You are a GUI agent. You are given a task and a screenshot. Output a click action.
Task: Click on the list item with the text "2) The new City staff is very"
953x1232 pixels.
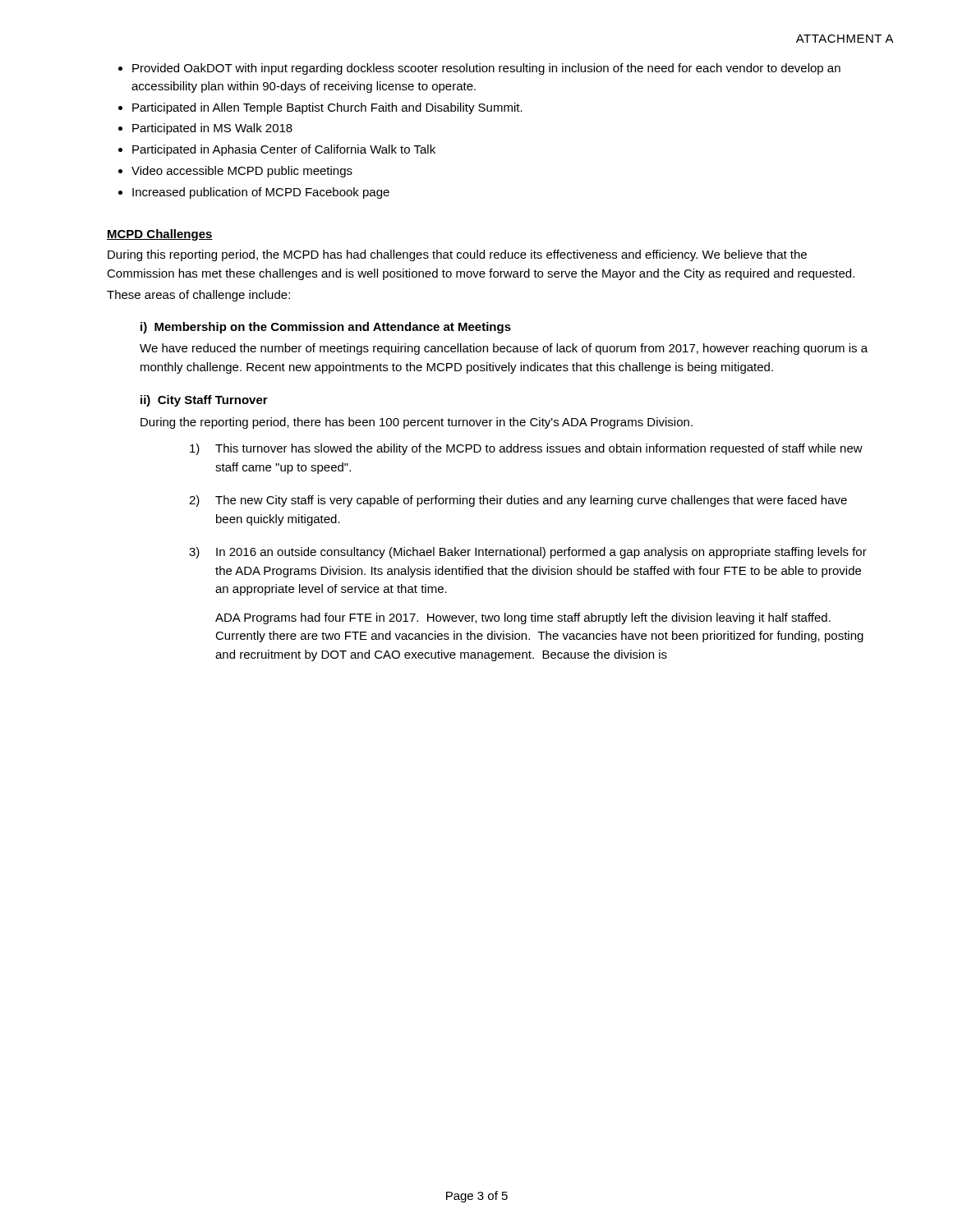tap(530, 510)
